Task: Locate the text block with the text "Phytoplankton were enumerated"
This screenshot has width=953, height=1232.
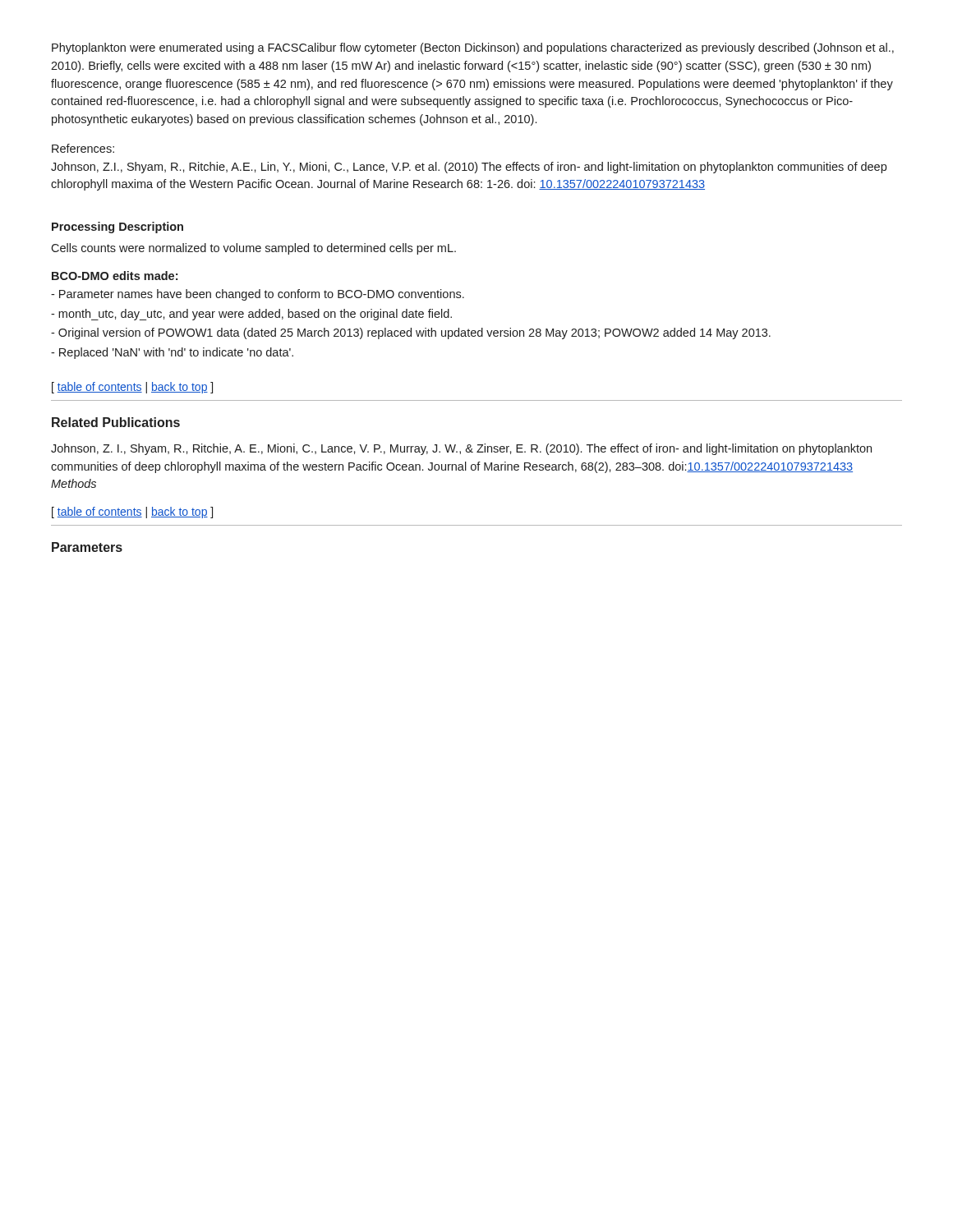Action: coord(473,83)
